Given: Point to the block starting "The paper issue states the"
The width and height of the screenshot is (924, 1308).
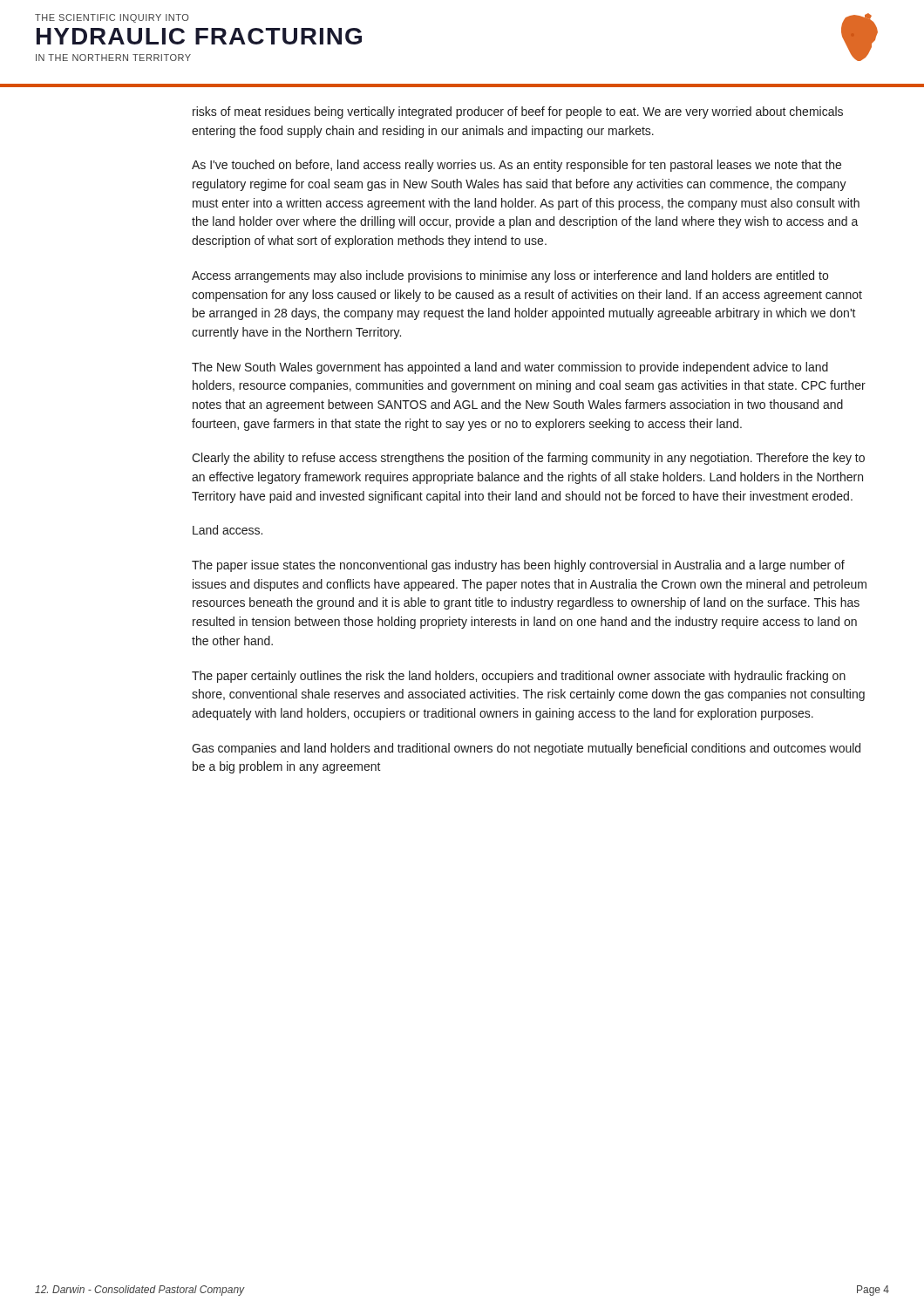Looking at the screenshot, I should pos(529,603).
